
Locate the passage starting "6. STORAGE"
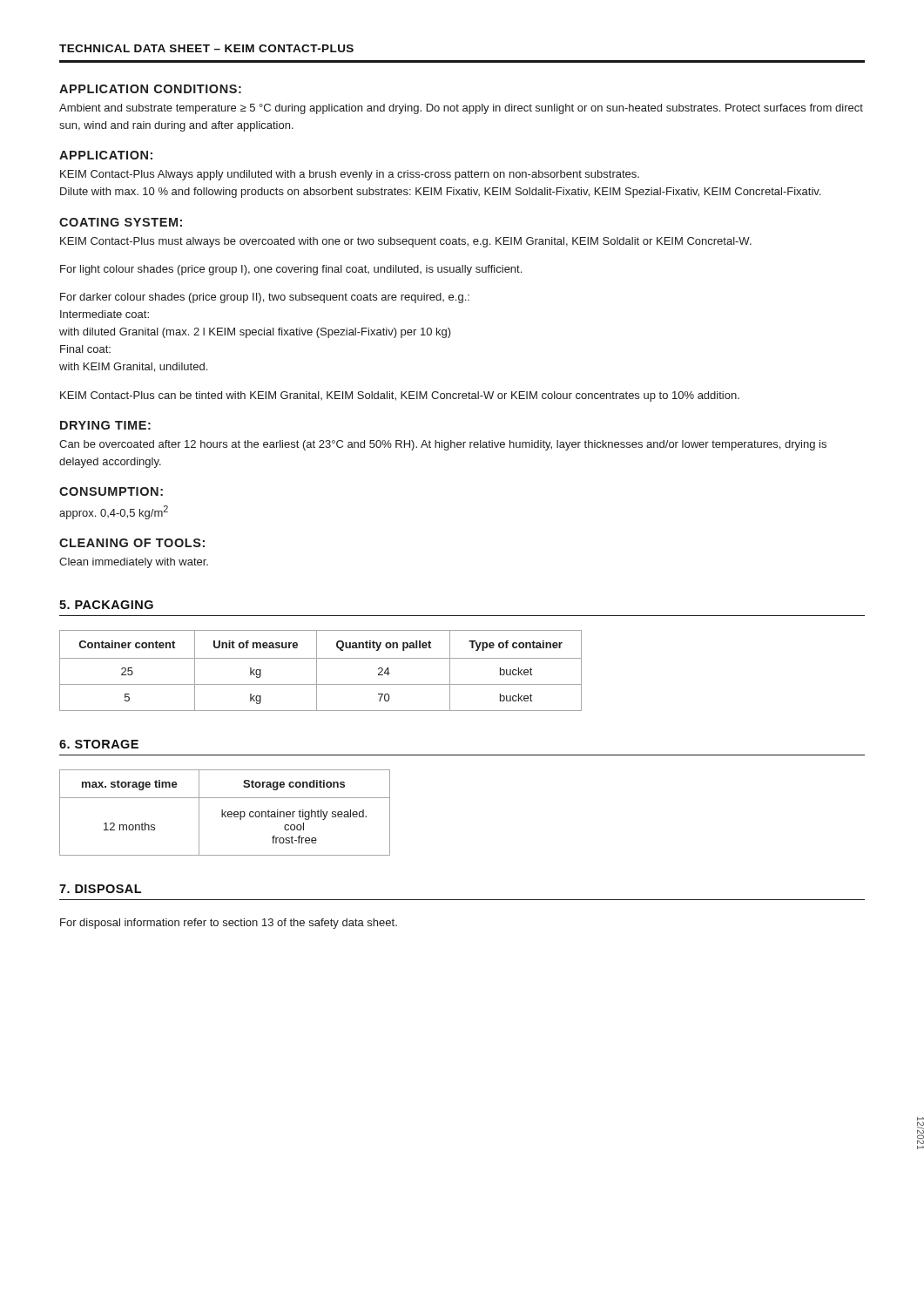[99, 744]
